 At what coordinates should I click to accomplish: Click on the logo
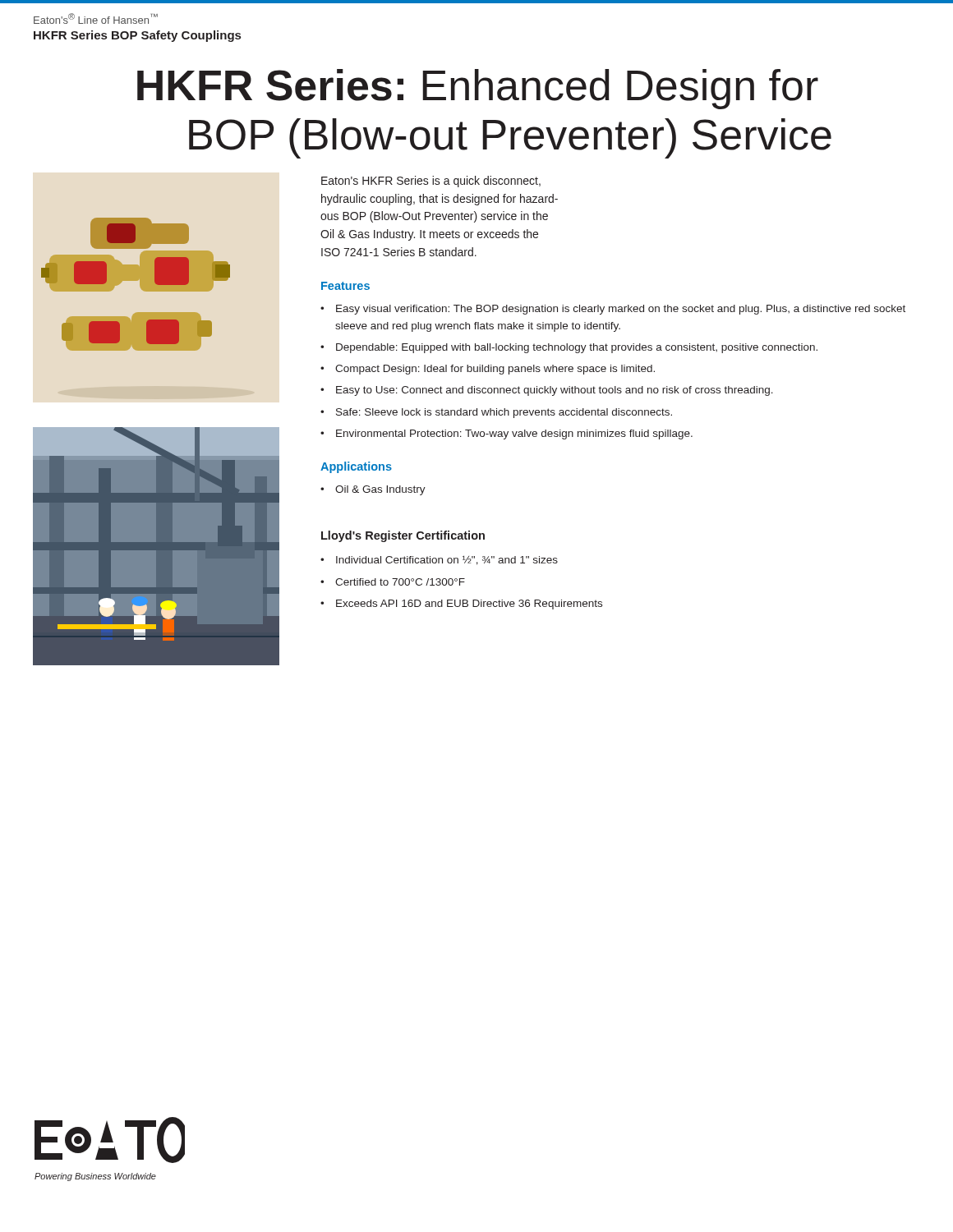tap(115, 1150)
